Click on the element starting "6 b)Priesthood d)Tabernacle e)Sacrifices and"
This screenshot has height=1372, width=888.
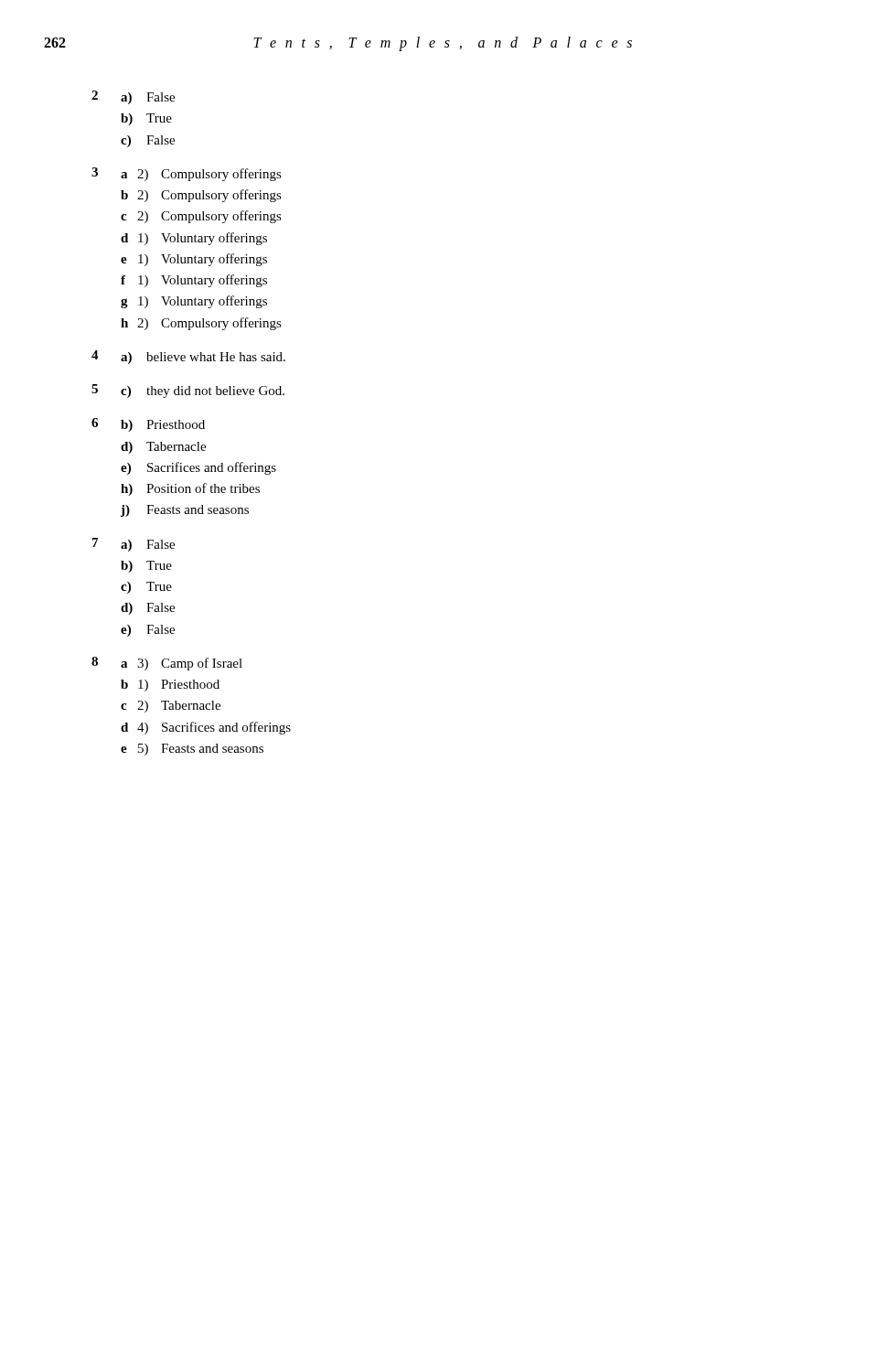pos(184,468)
